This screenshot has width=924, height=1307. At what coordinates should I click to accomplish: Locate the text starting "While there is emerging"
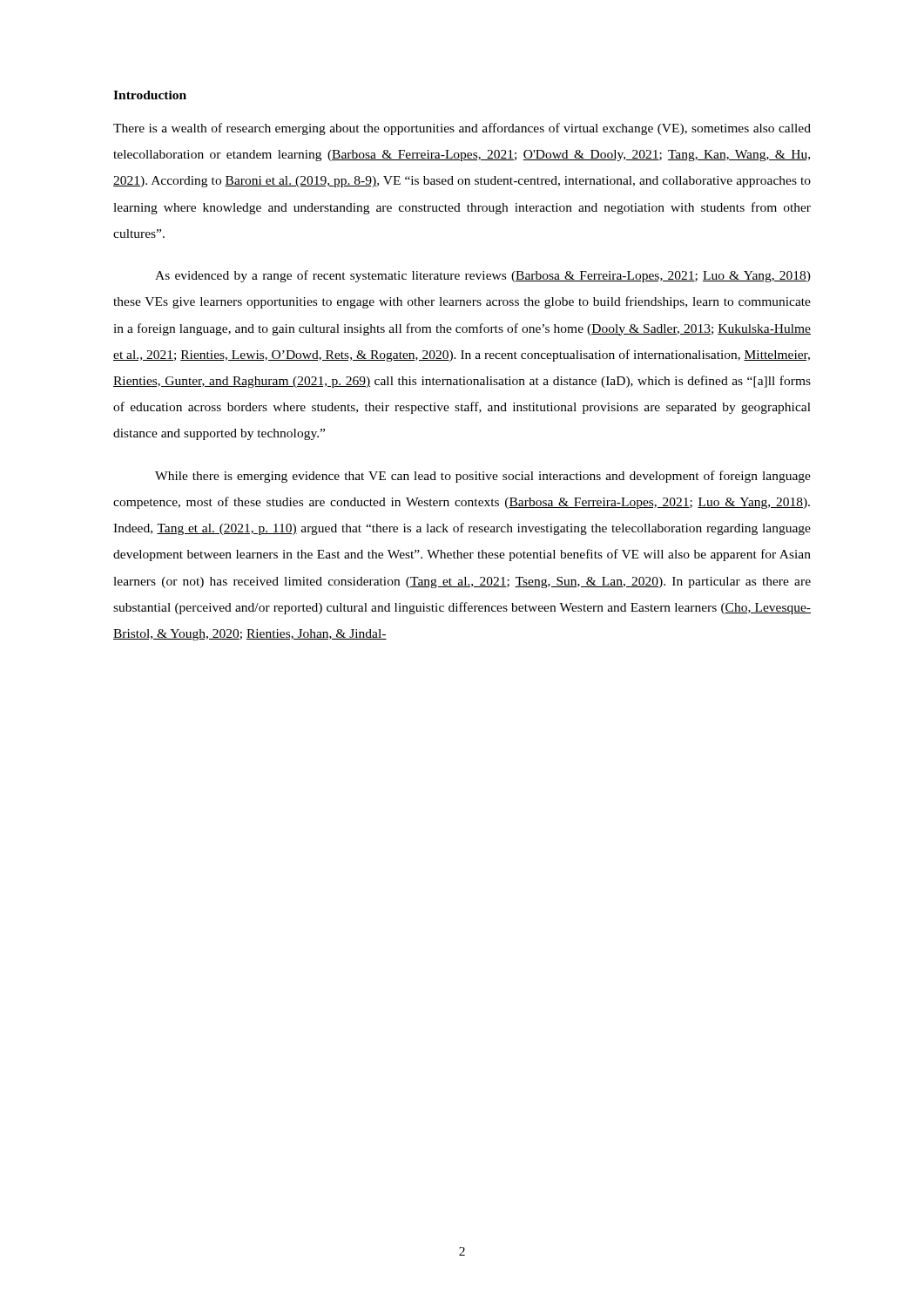click(x=462, y=555)
